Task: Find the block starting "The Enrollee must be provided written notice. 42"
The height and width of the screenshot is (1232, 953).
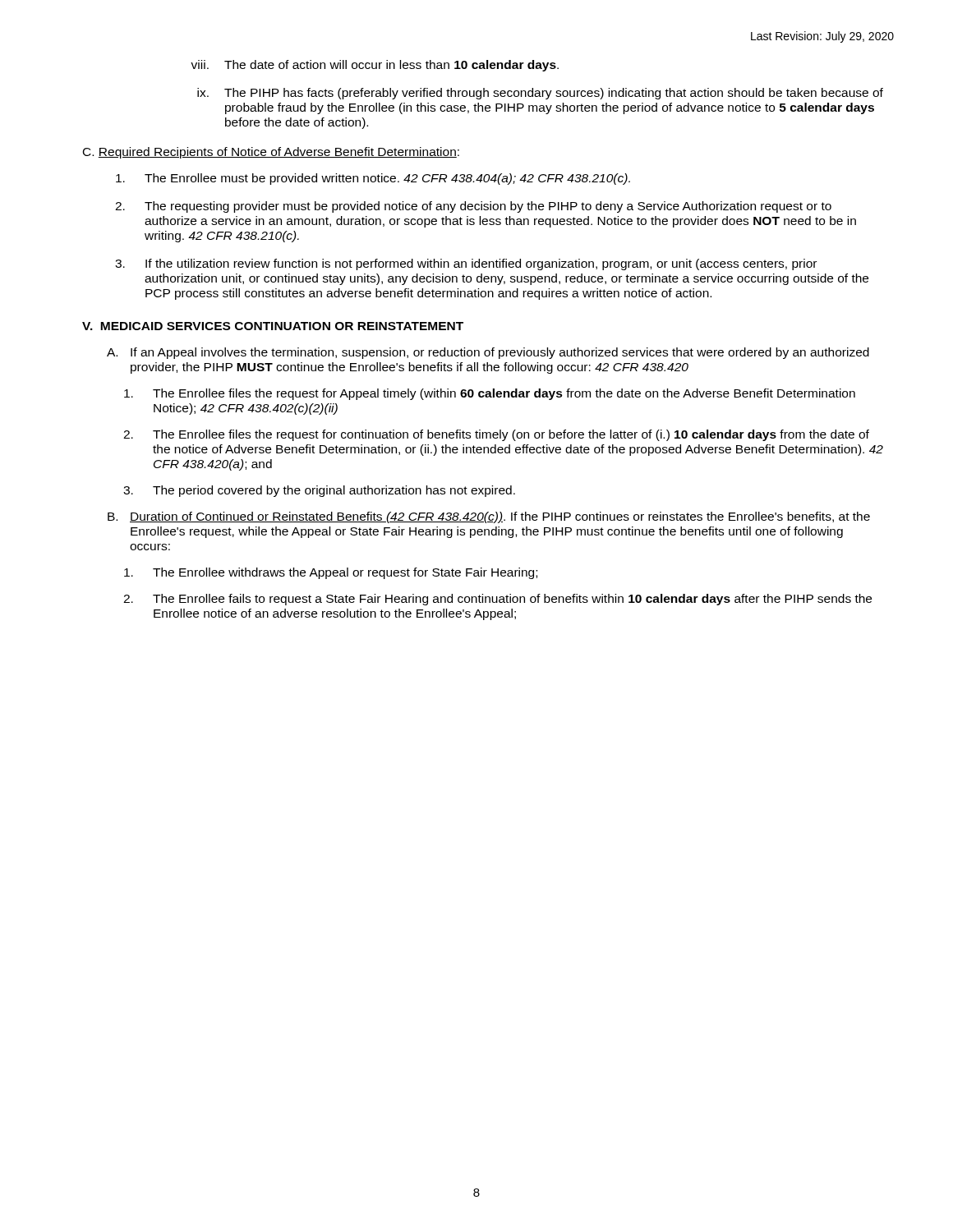Action: coord(501,178)
